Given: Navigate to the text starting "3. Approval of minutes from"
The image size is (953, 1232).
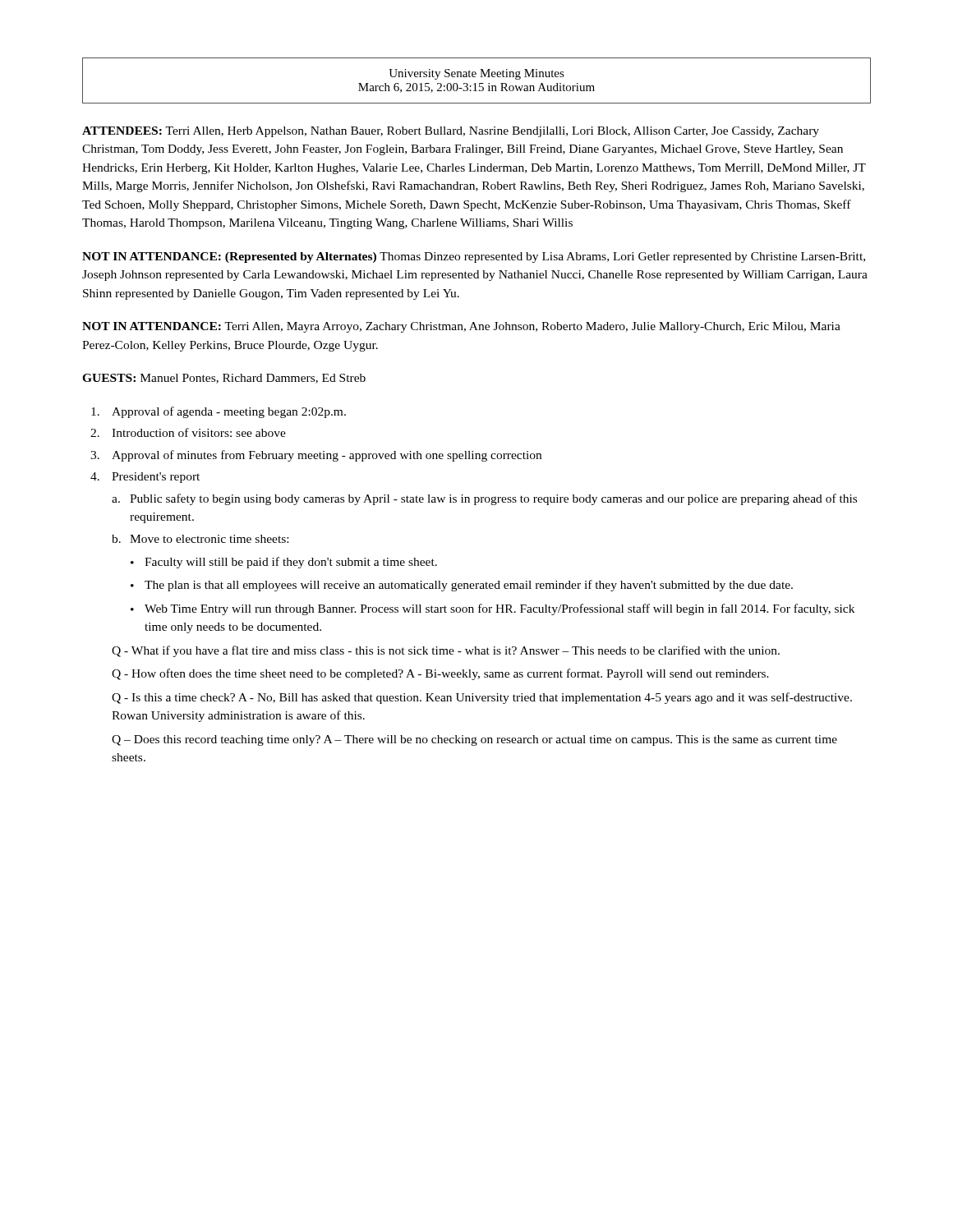Looking at the screenshot, I should [x=316, y=455].
